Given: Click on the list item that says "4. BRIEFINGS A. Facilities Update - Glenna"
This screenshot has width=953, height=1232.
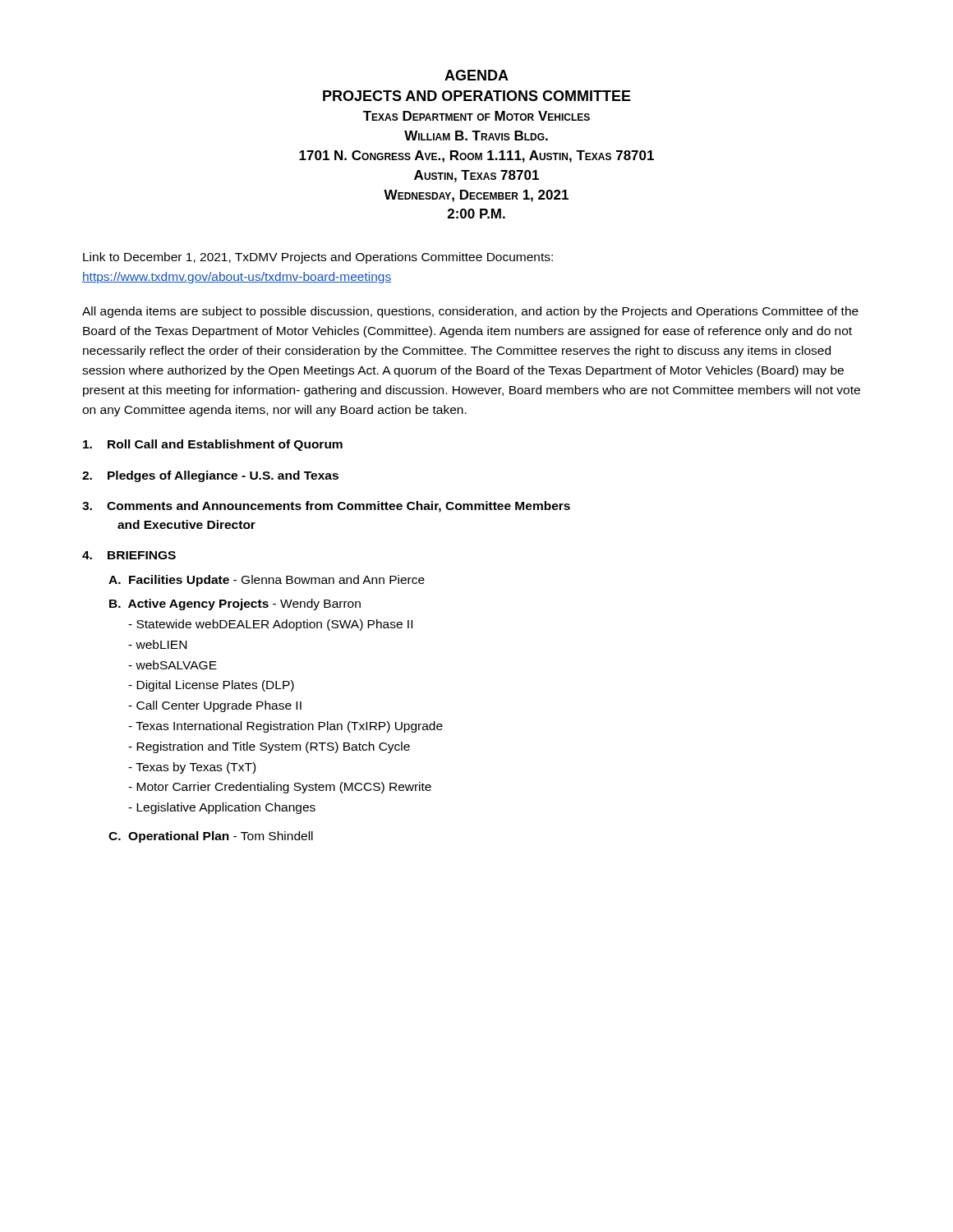Looking at the screenshot, I should [129, 555].
